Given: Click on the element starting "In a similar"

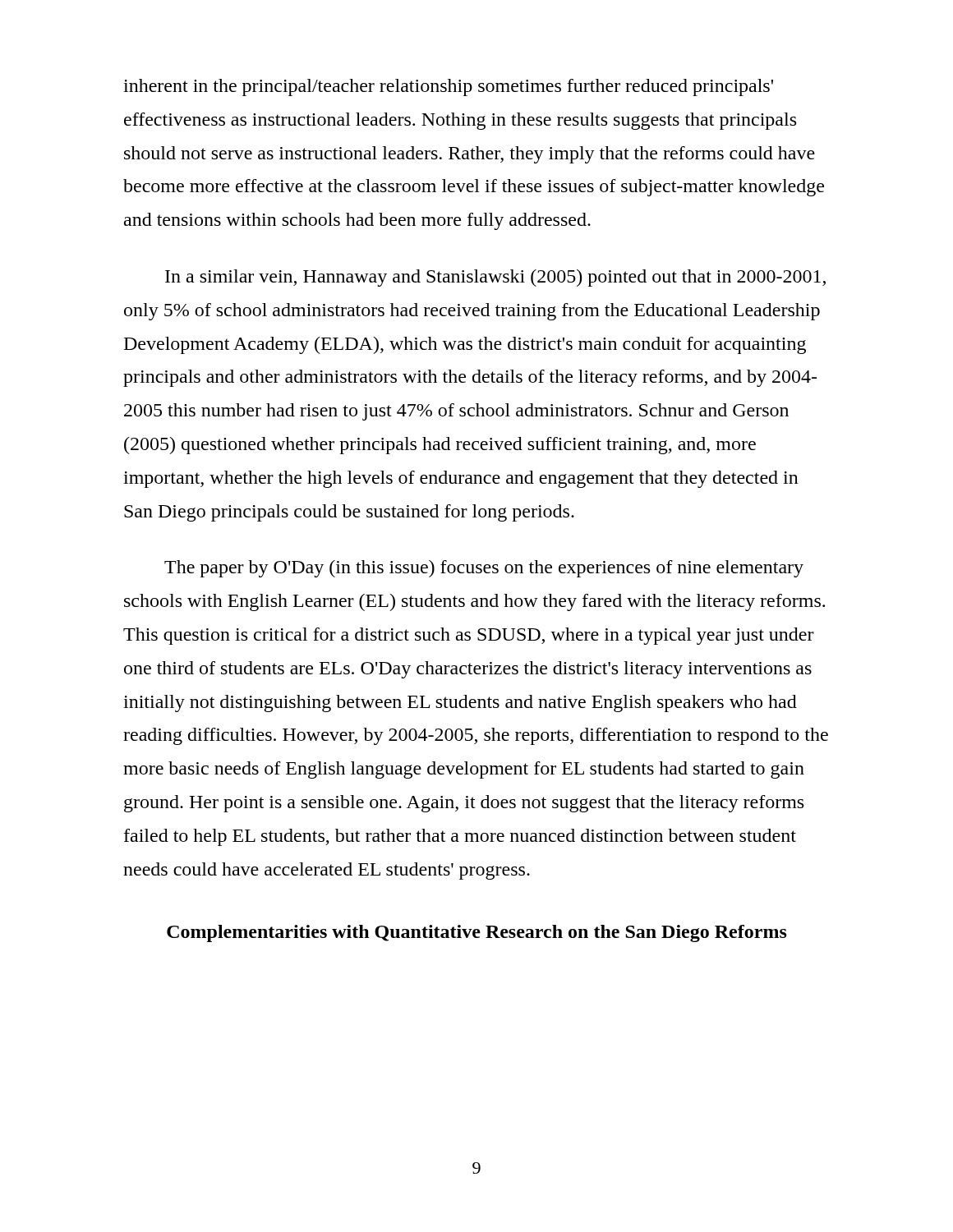Looking at the screenshot, I should click(476, 394).
